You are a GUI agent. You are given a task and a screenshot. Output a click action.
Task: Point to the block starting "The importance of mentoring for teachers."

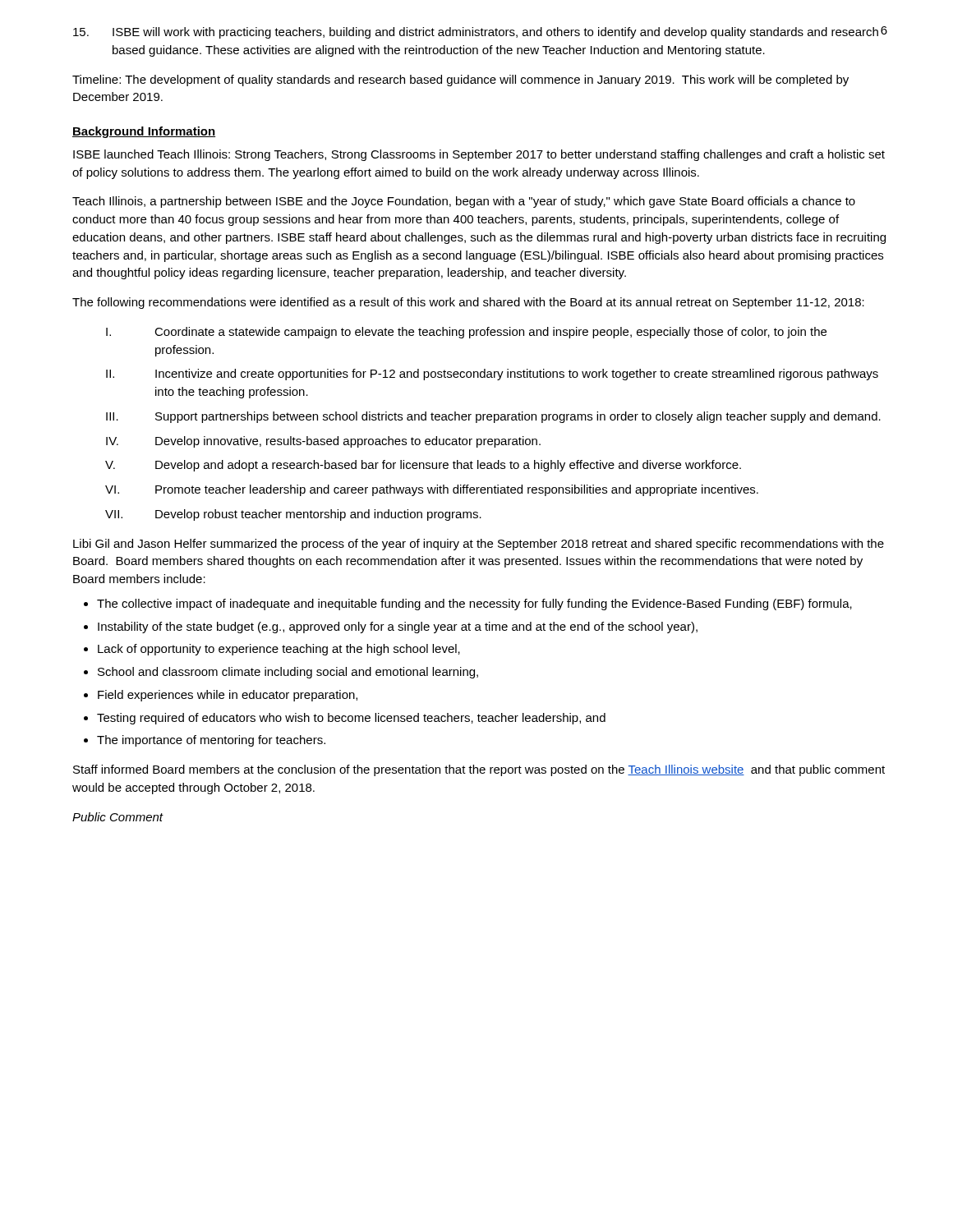click(x=212, y=740)
